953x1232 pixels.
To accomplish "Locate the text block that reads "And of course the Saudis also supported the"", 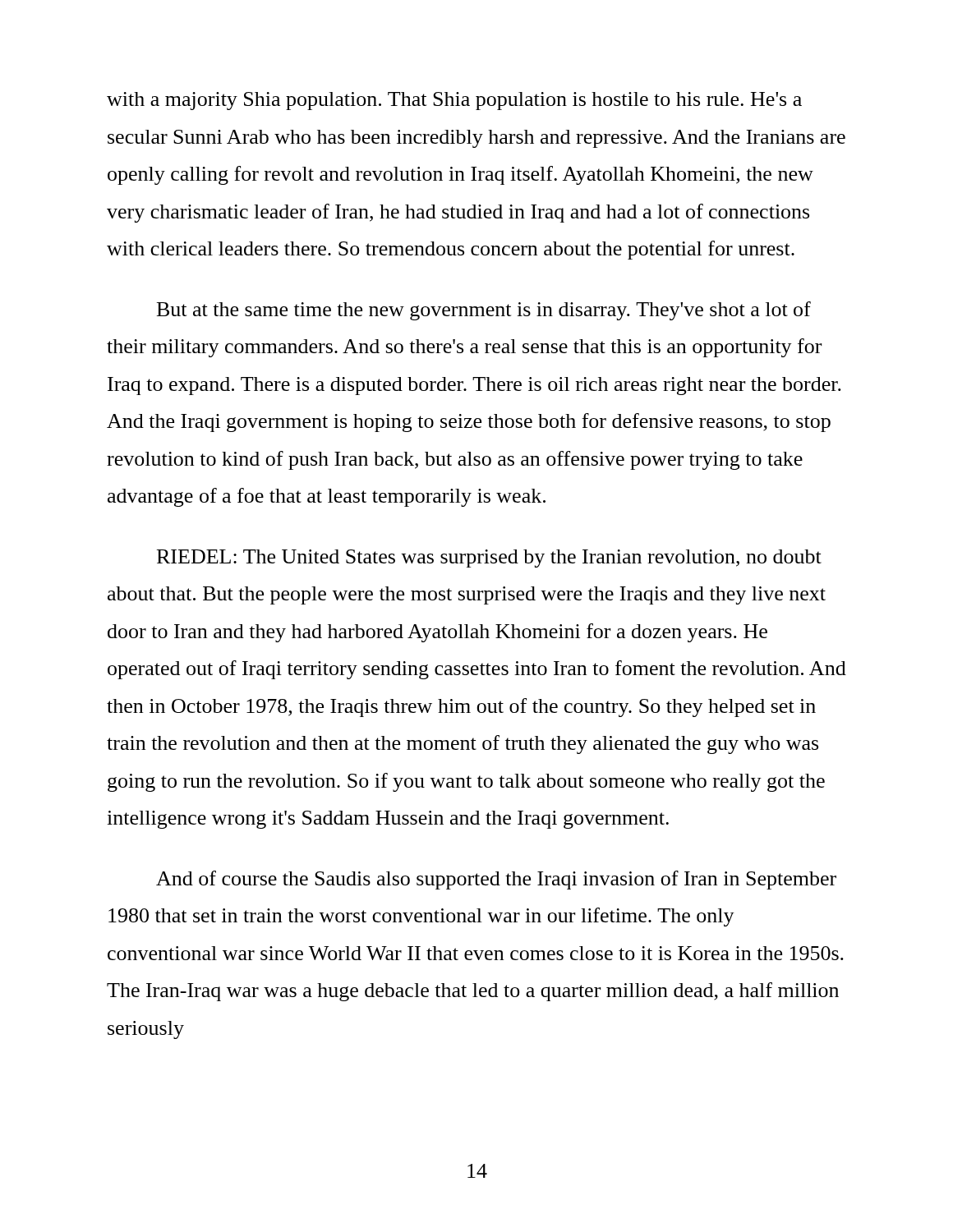I will [476, 953].
